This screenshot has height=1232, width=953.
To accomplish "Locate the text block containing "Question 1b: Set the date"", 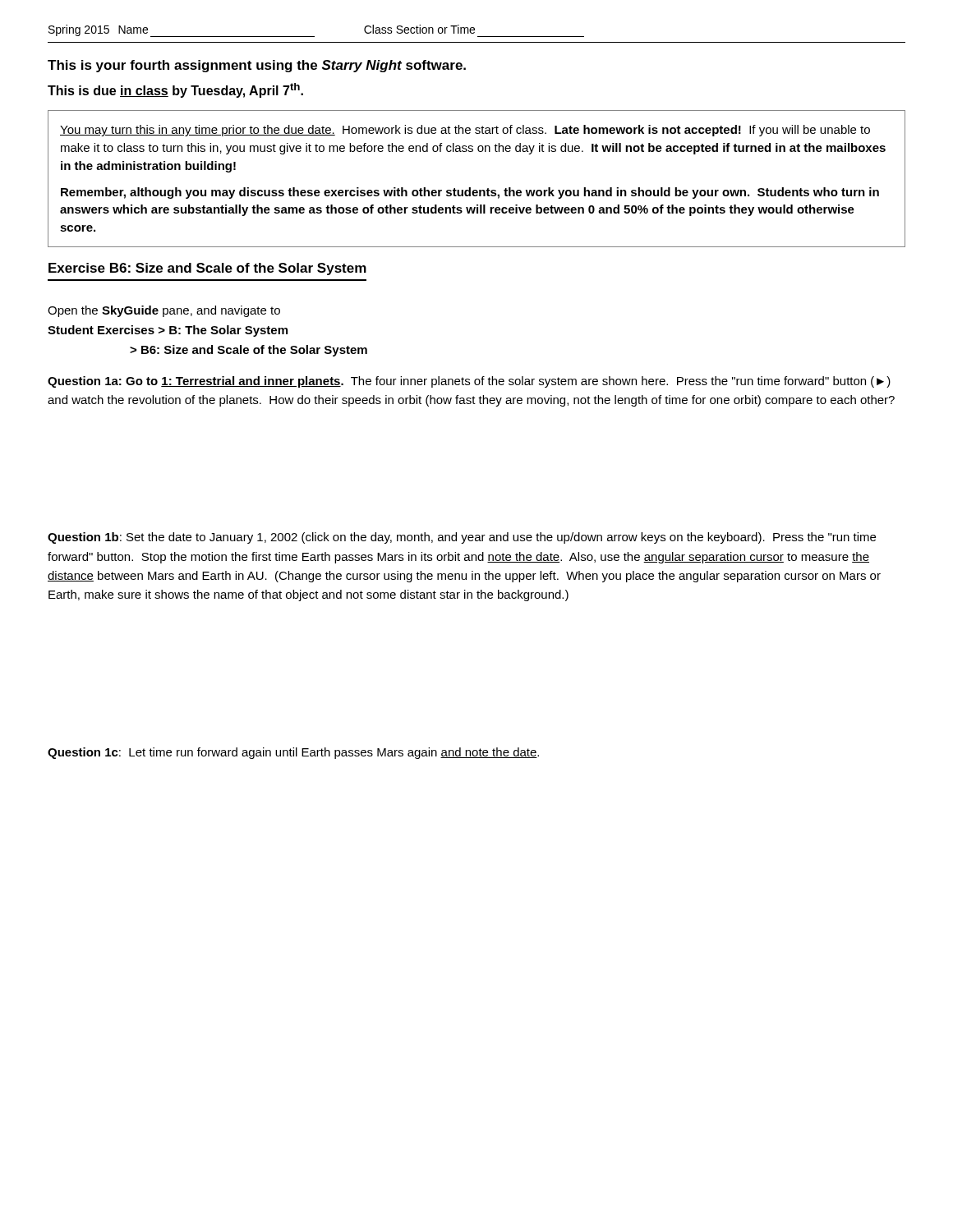I will click(464, 566).
